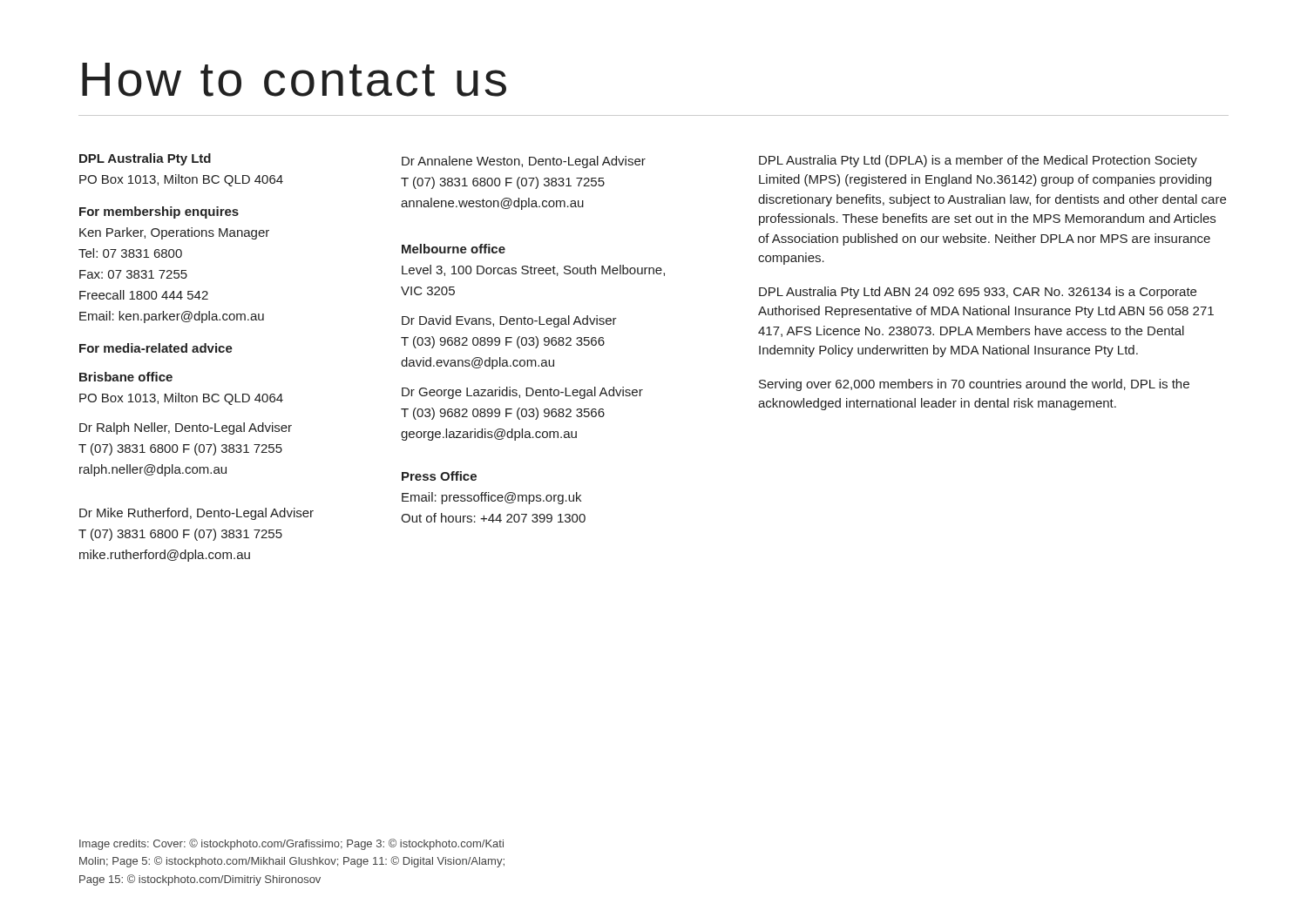Viewport: 1307px width, 924px height.
Task: Find the element starting "Dr Ralph Neller, Dento-Legal"
Action: click(x=227, y=448)
